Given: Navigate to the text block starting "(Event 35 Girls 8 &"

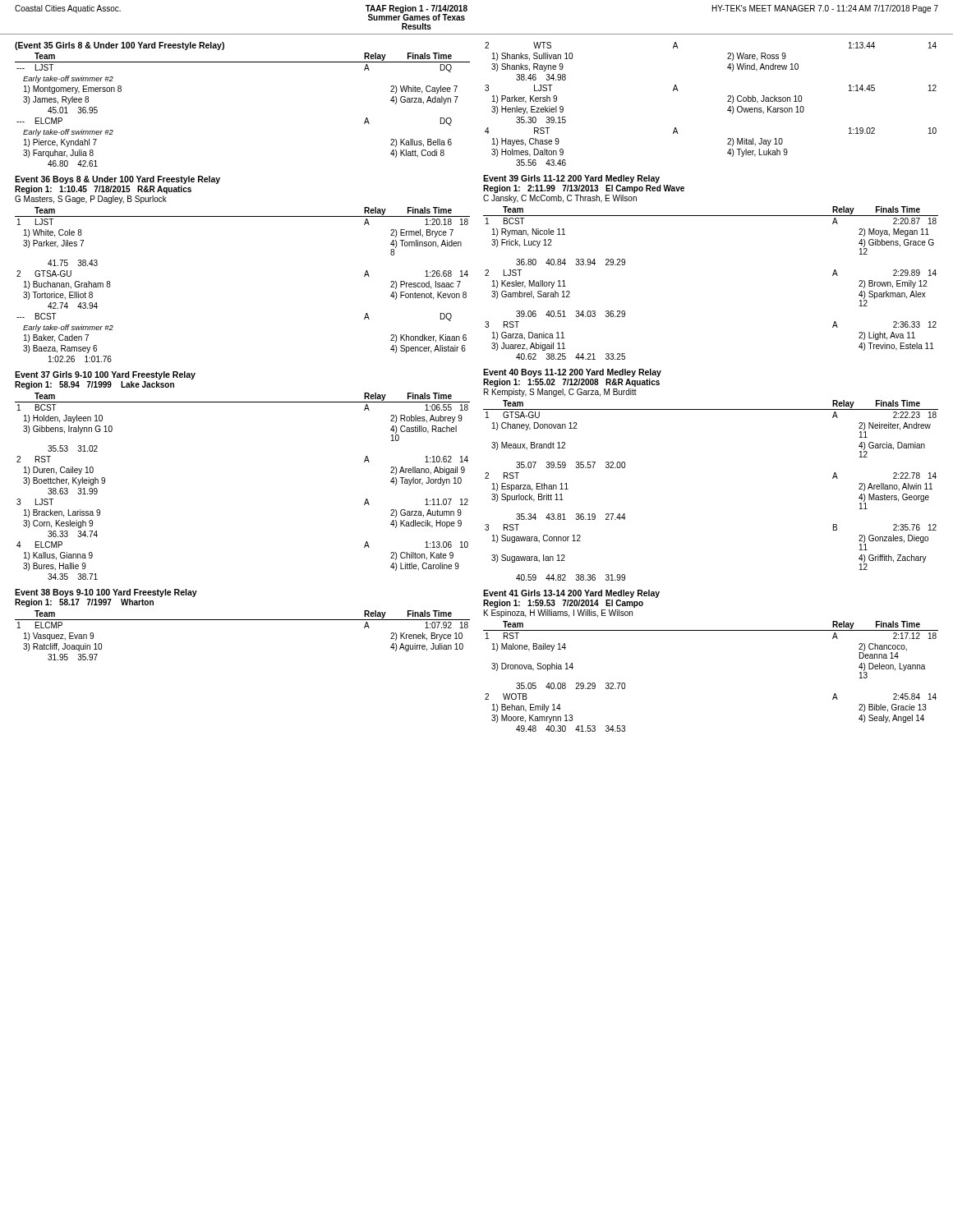Looking at the screenshot, I should pos(120,45).
